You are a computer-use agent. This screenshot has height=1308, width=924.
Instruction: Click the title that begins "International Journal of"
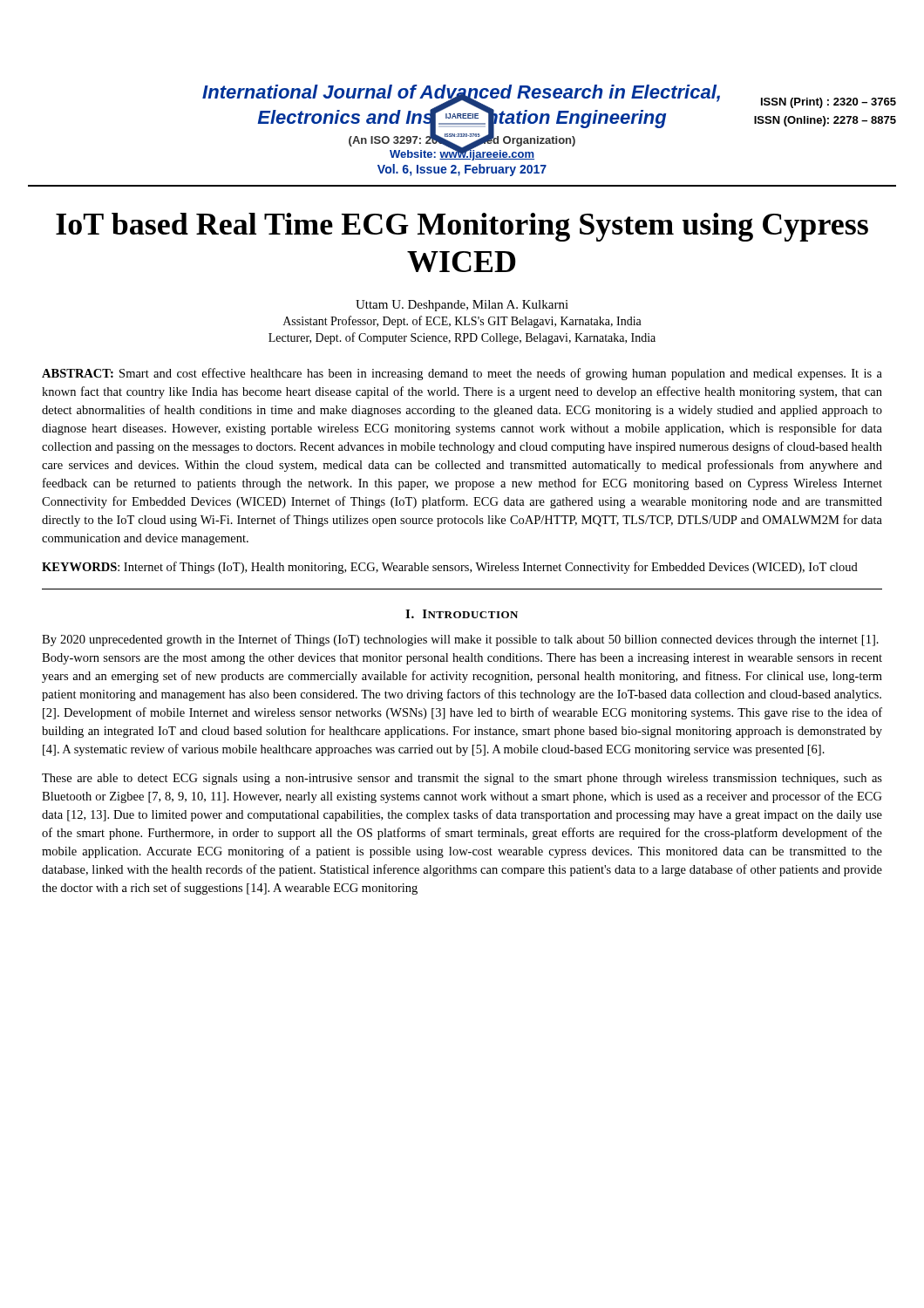point(462,105)
